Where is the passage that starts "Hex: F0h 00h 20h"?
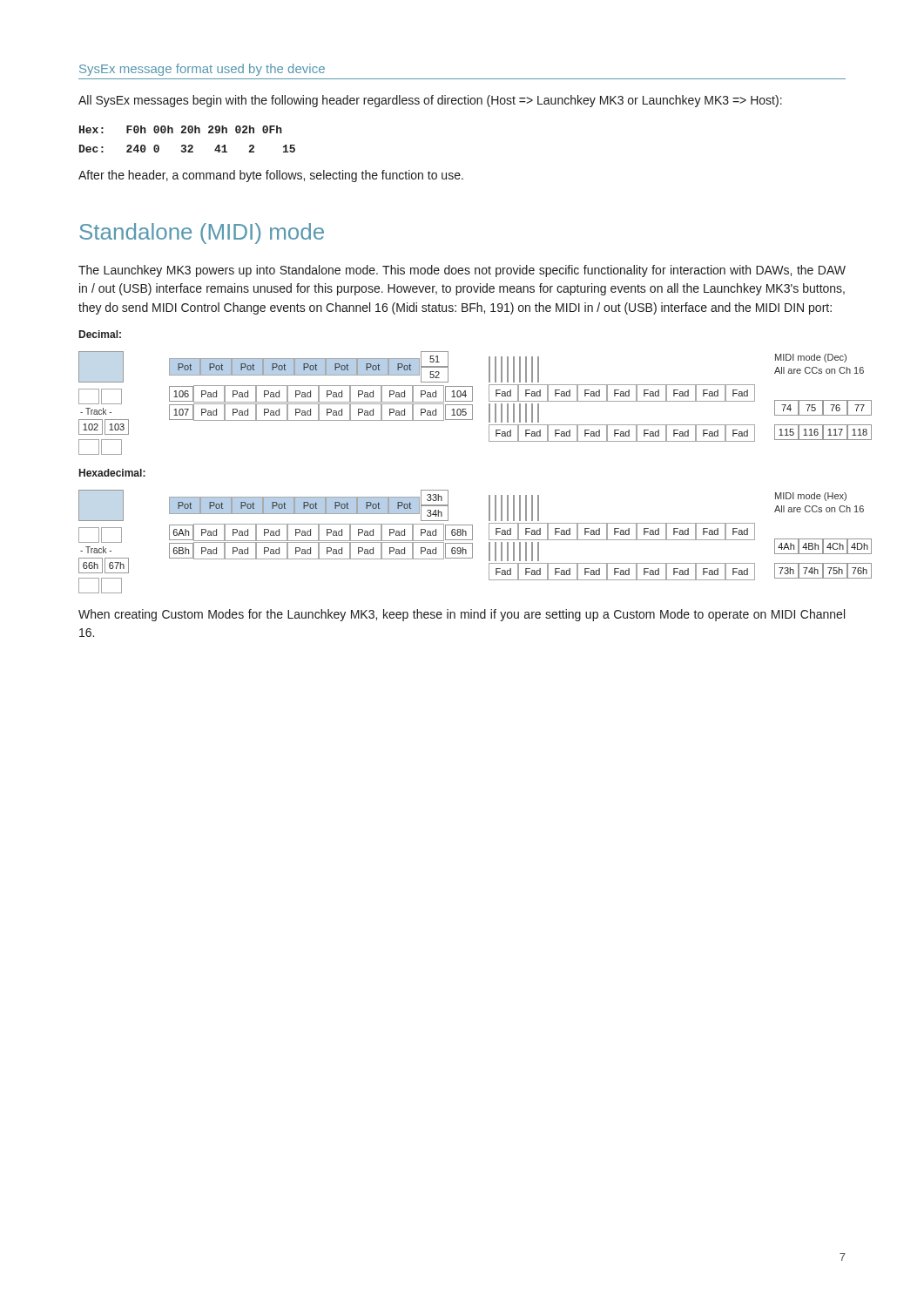 [187, 140]
